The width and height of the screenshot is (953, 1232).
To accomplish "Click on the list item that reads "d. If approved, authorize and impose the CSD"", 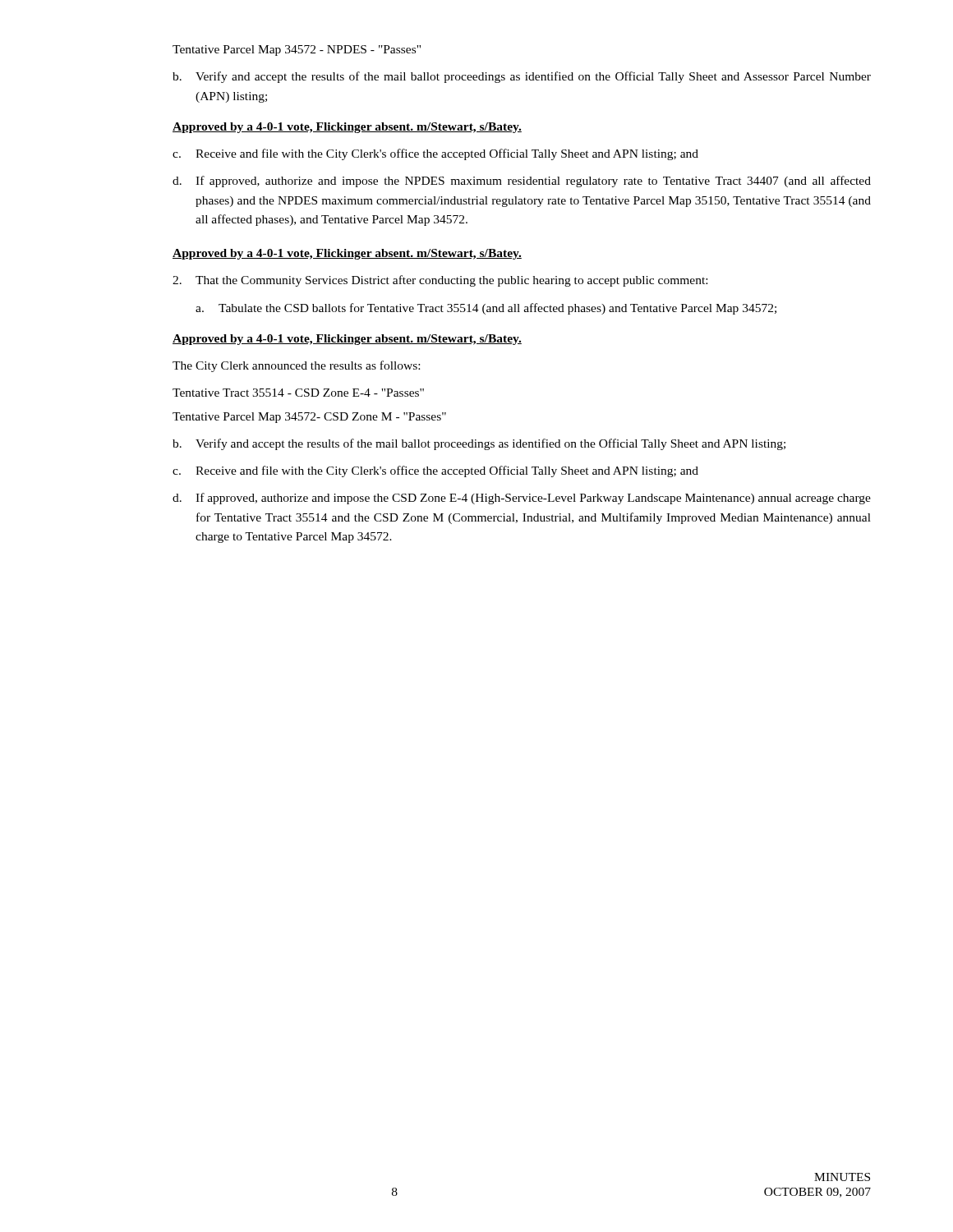I will tap(522, 517).
